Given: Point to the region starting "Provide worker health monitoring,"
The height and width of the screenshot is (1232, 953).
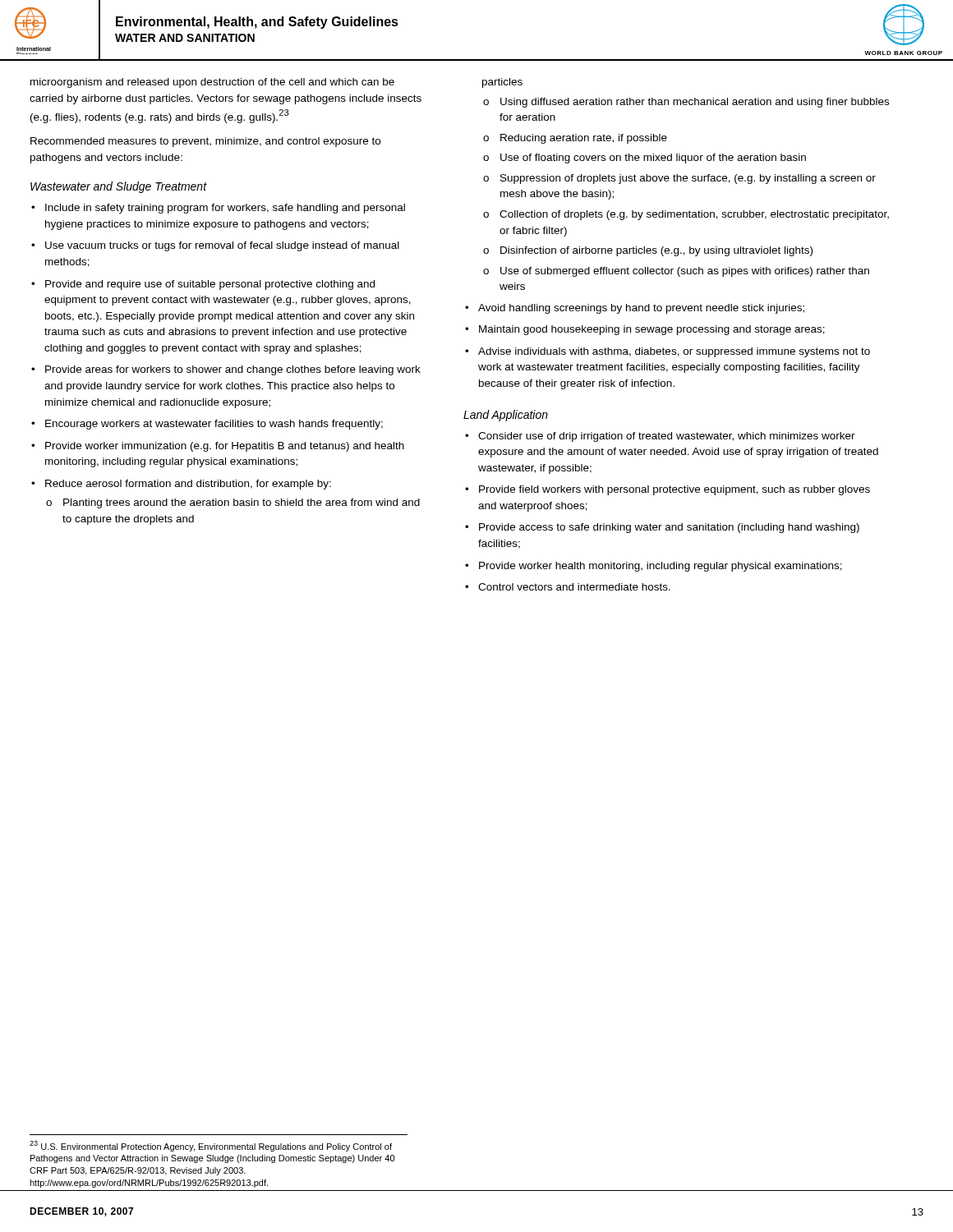Looking at the screenshot, I should click(660, 565).
